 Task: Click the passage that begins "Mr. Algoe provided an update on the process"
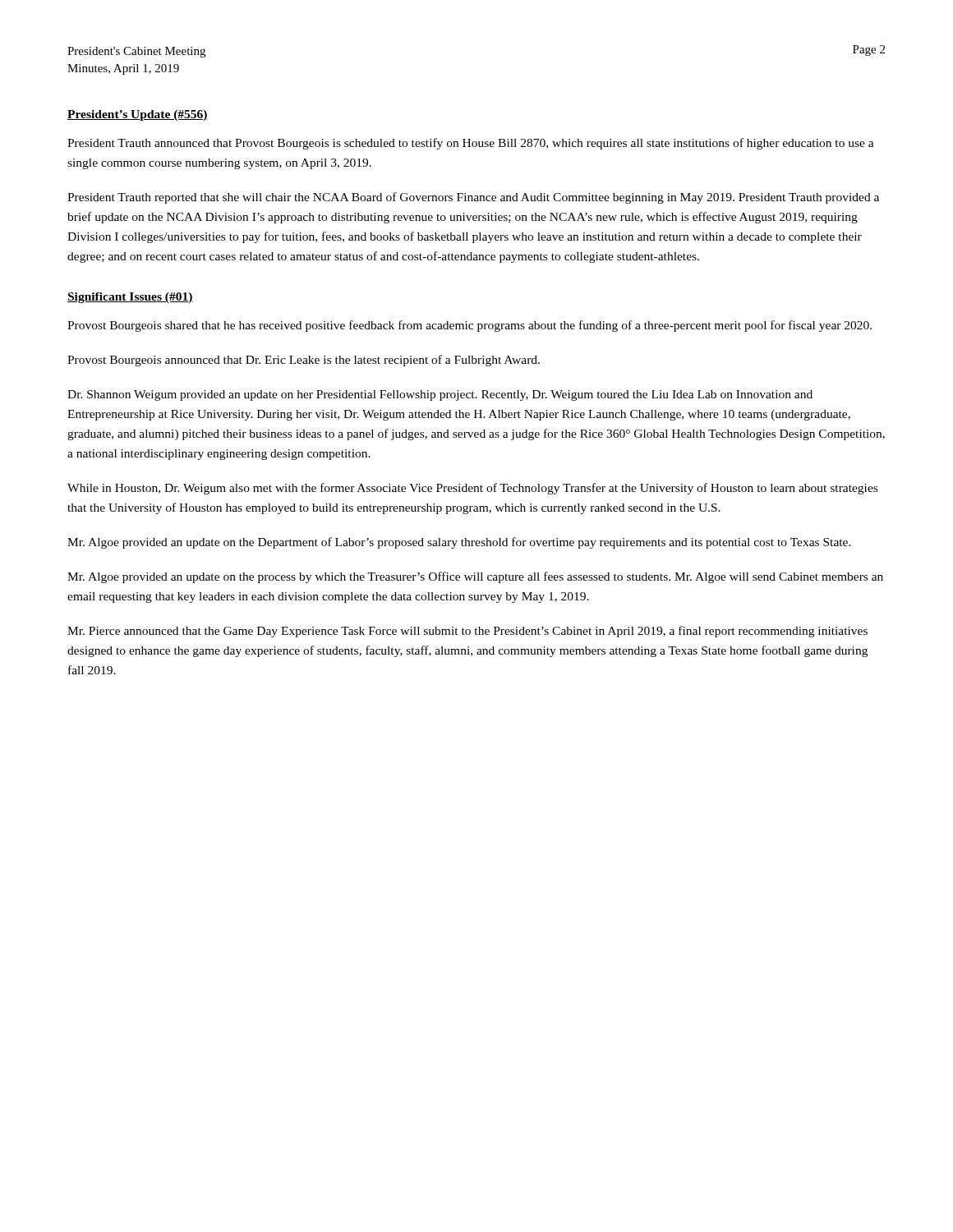475,586
